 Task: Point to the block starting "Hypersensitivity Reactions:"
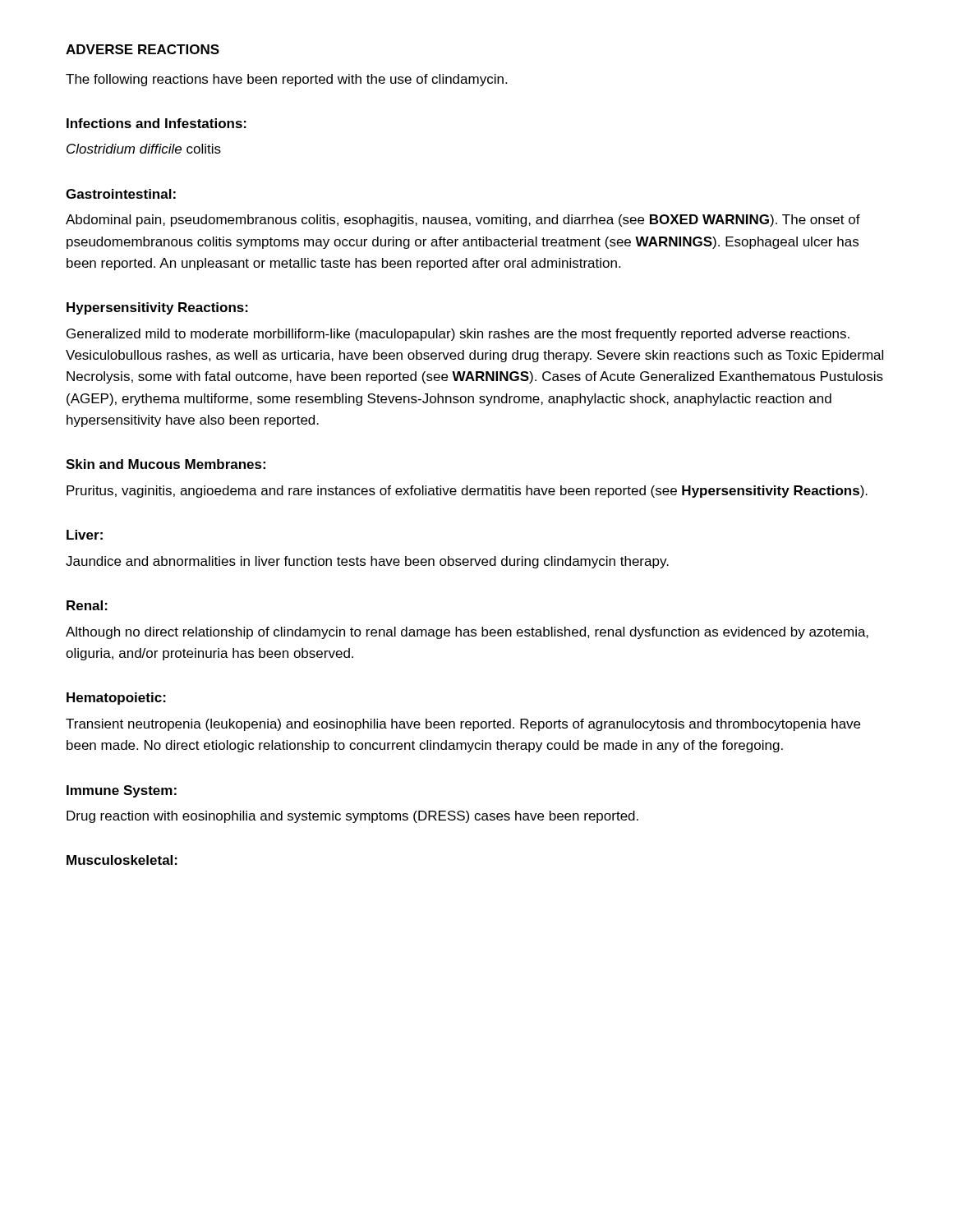click(x=157, y=308)
